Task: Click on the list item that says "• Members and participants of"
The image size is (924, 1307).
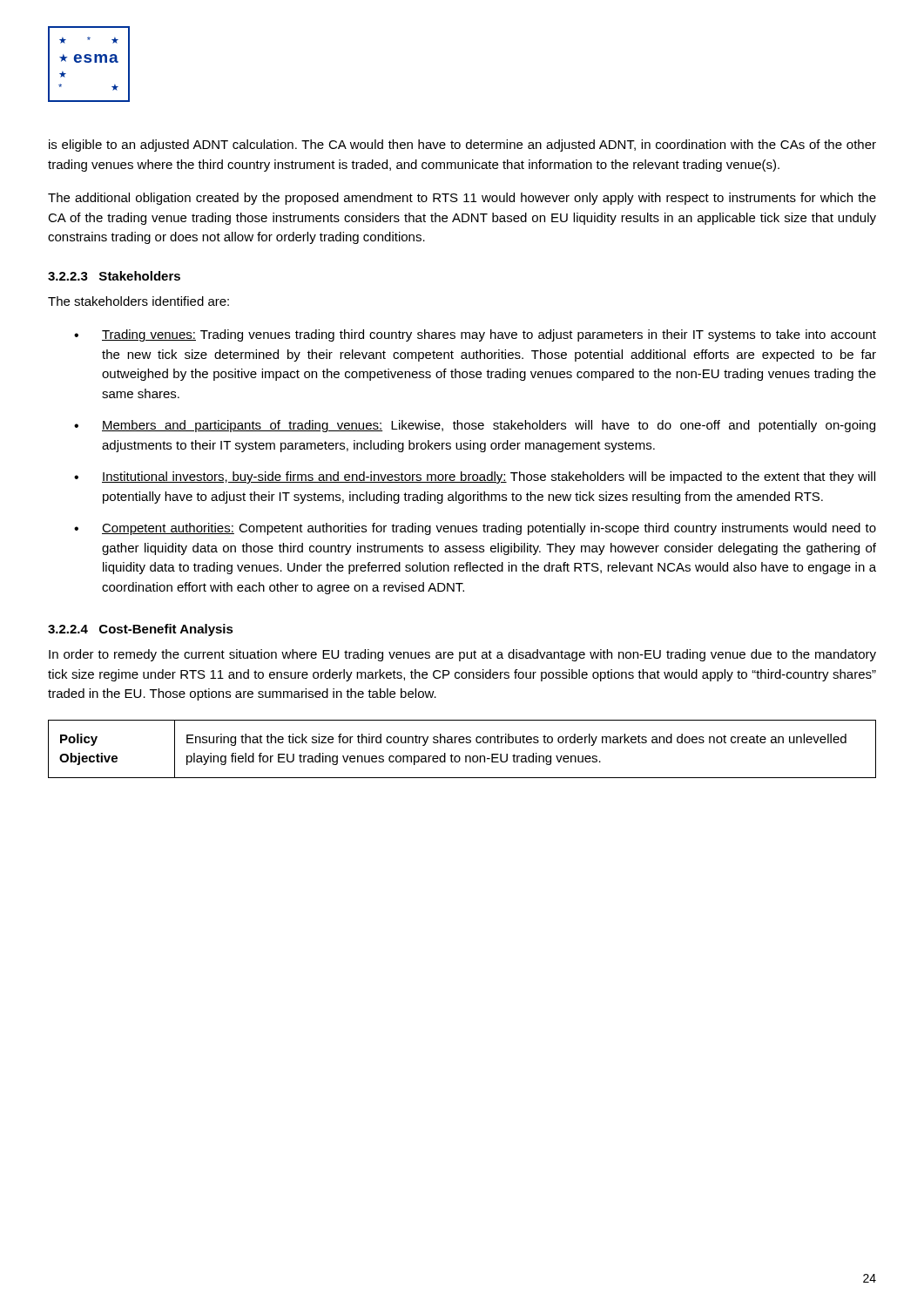Action: pos(475,435)
